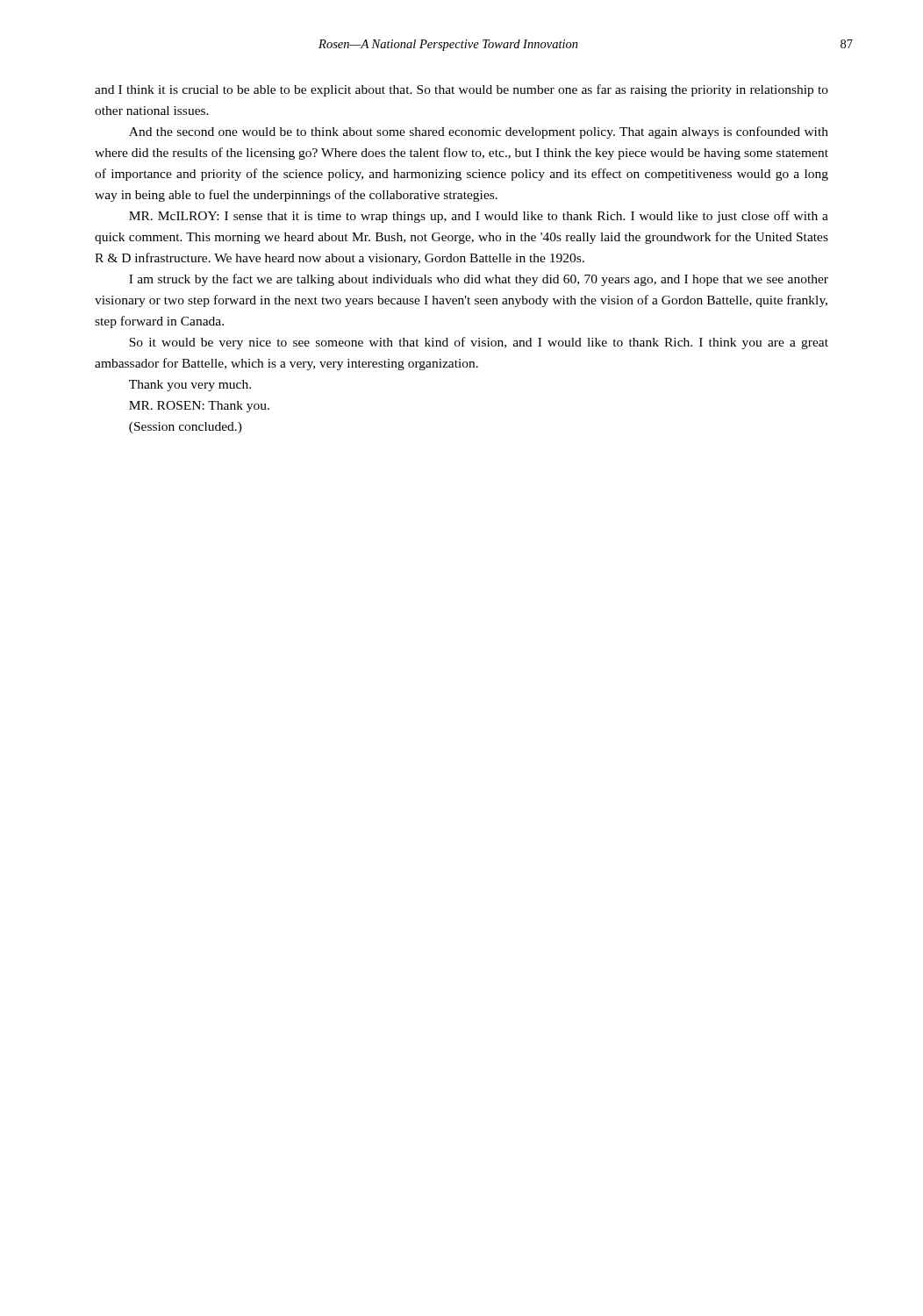Point to the block beginning "and I think"
The width and height of the screenshot is (923, 1316).
(x=462, y=258)
